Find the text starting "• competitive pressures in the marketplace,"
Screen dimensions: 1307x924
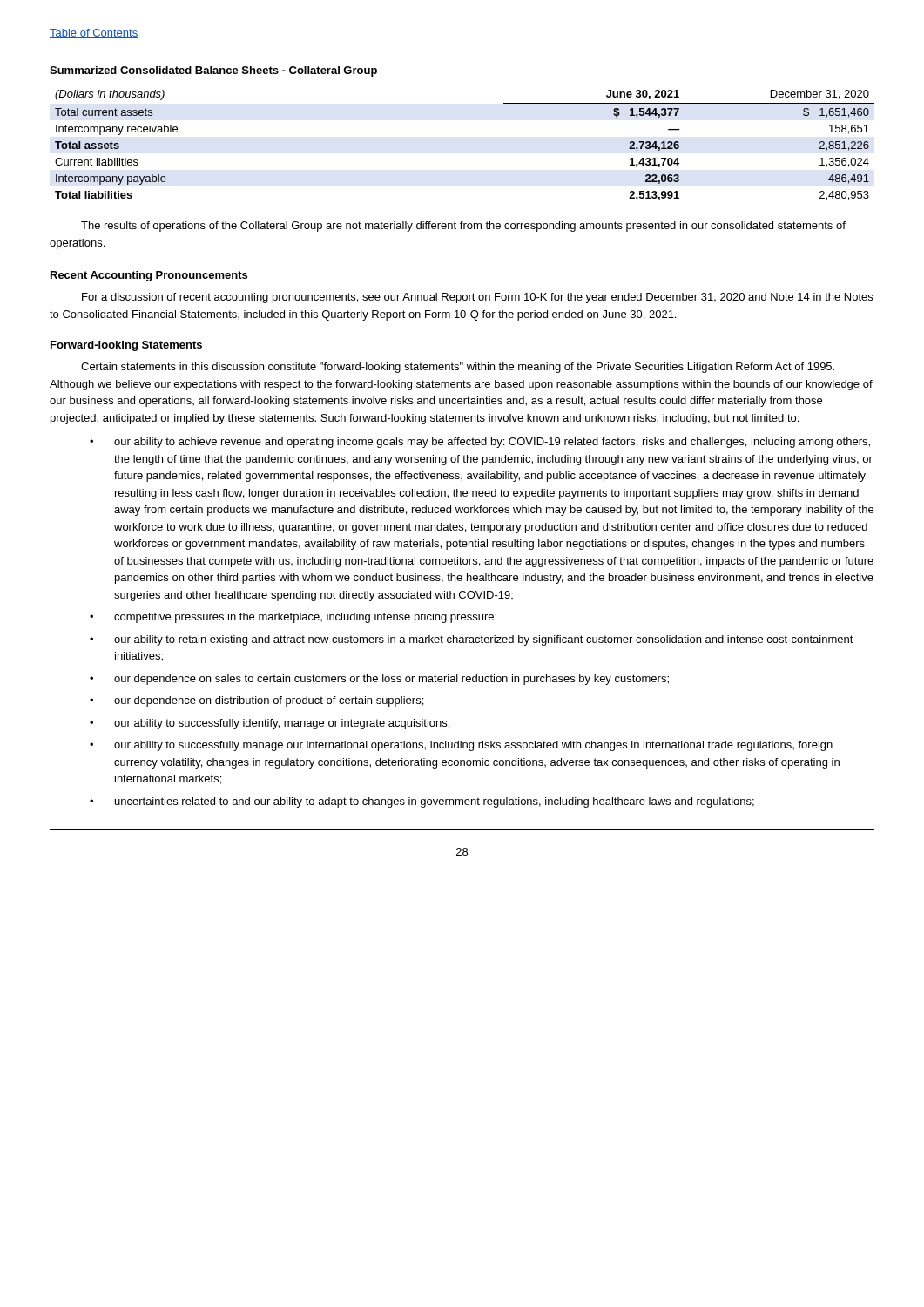tap(478, 617)
